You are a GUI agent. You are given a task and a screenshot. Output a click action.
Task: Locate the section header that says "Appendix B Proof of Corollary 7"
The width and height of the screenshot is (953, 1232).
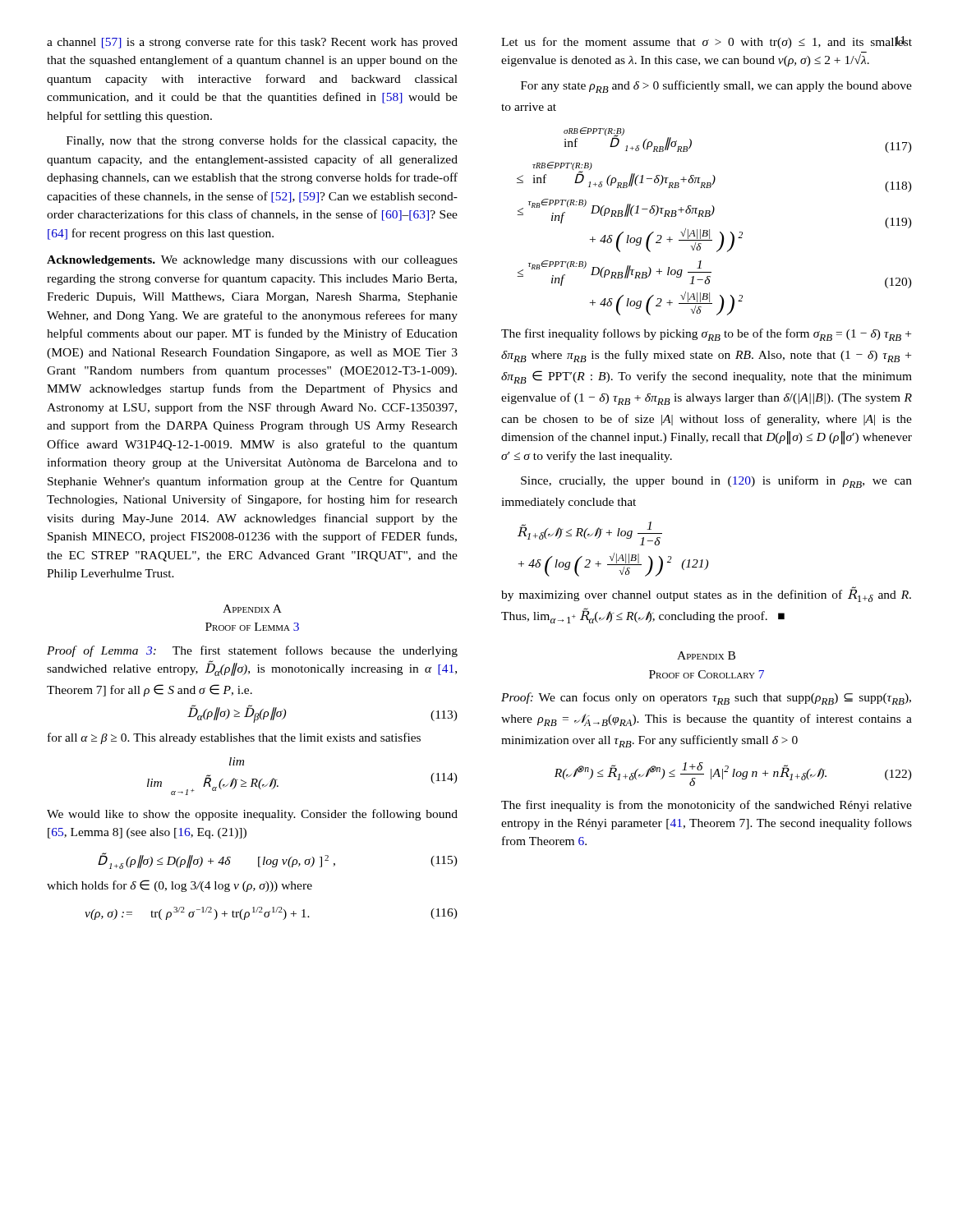[x=707, y=665]
